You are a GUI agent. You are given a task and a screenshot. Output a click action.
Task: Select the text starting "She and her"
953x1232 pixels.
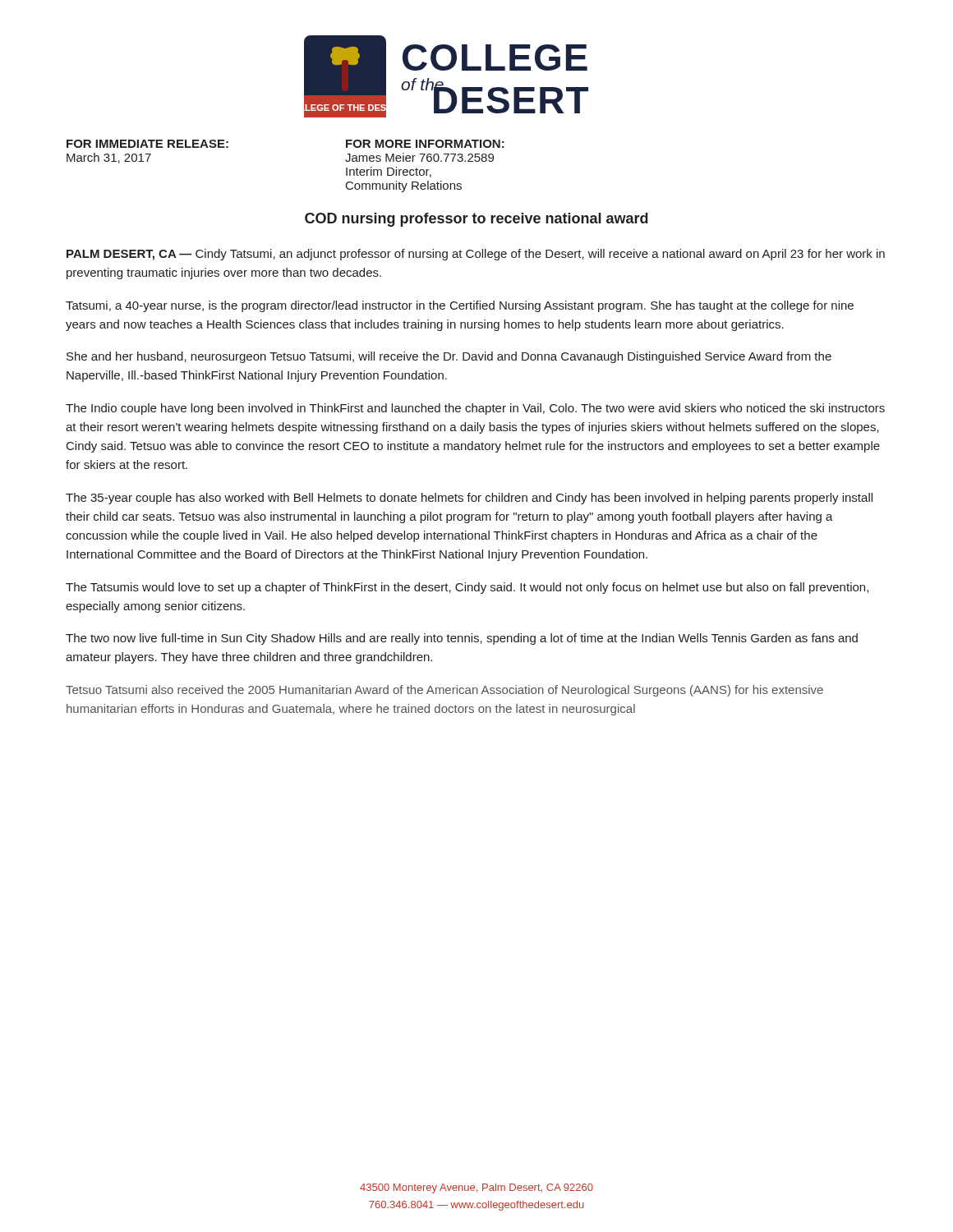(449, 366)
